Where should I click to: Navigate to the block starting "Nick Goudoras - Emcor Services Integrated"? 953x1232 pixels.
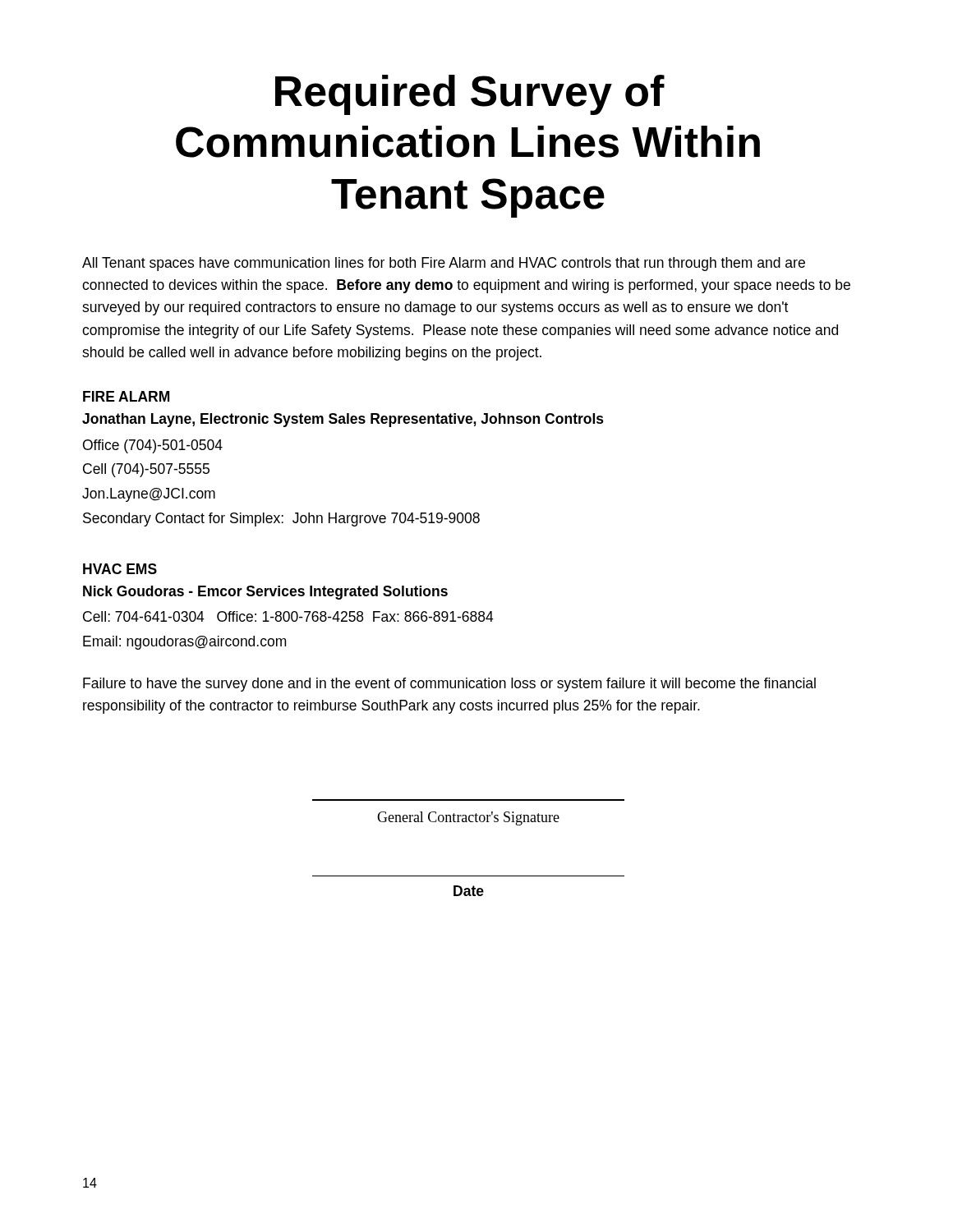point(468,615)
